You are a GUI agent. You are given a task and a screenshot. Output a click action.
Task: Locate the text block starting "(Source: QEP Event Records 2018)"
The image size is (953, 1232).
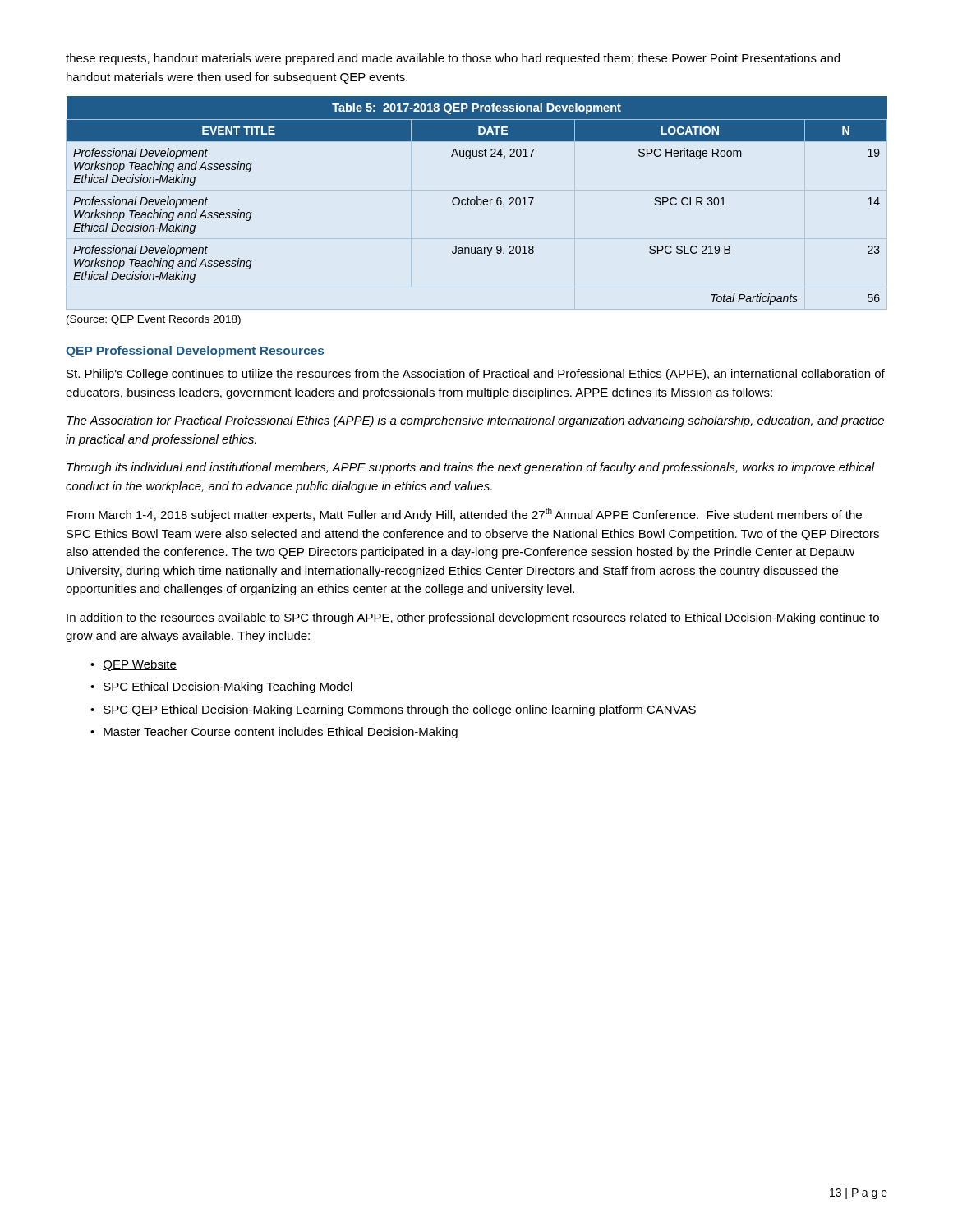[x=153, y=319]
